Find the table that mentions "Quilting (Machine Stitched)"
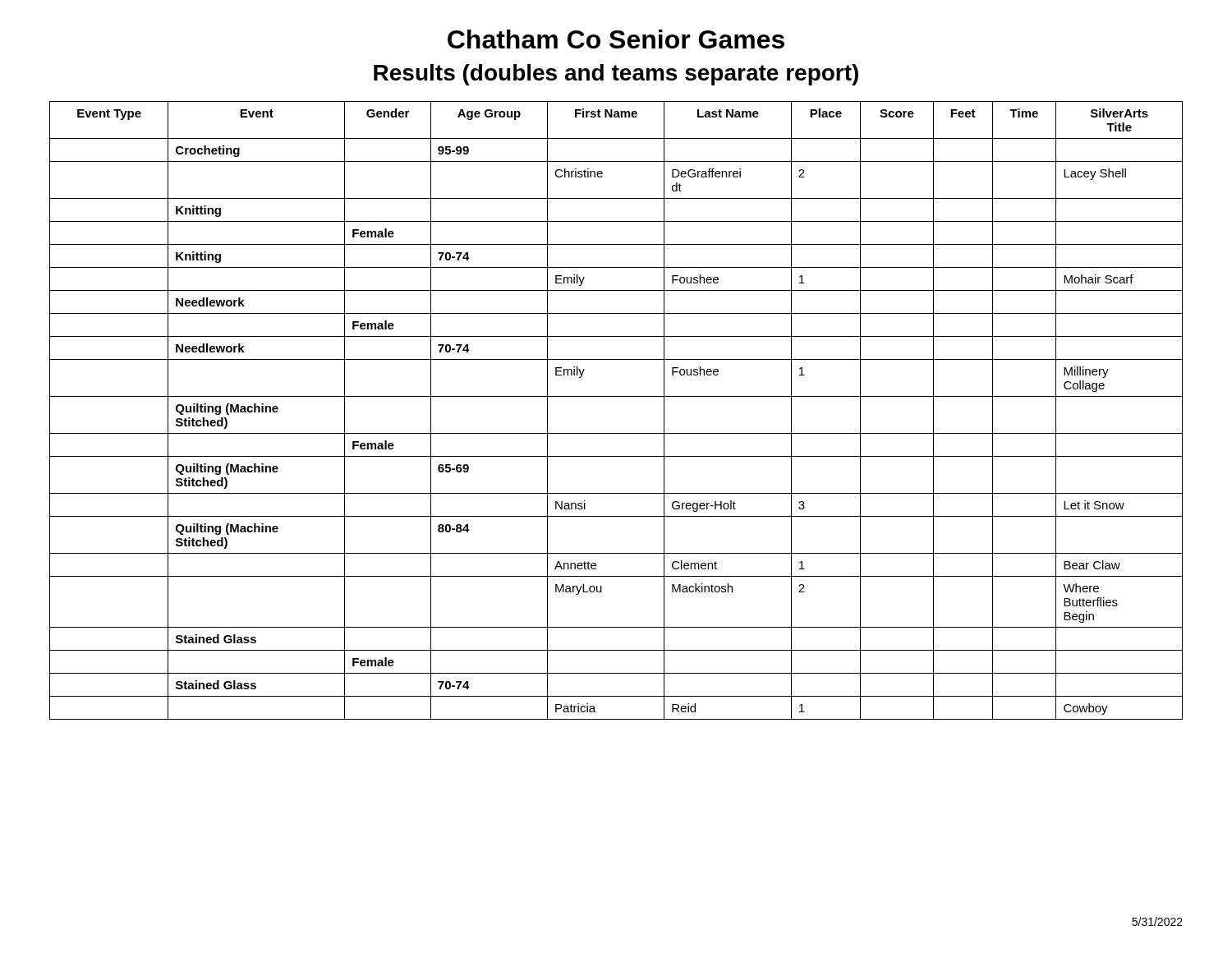Viewport: 1232px width, 953px height. (616, 410)
